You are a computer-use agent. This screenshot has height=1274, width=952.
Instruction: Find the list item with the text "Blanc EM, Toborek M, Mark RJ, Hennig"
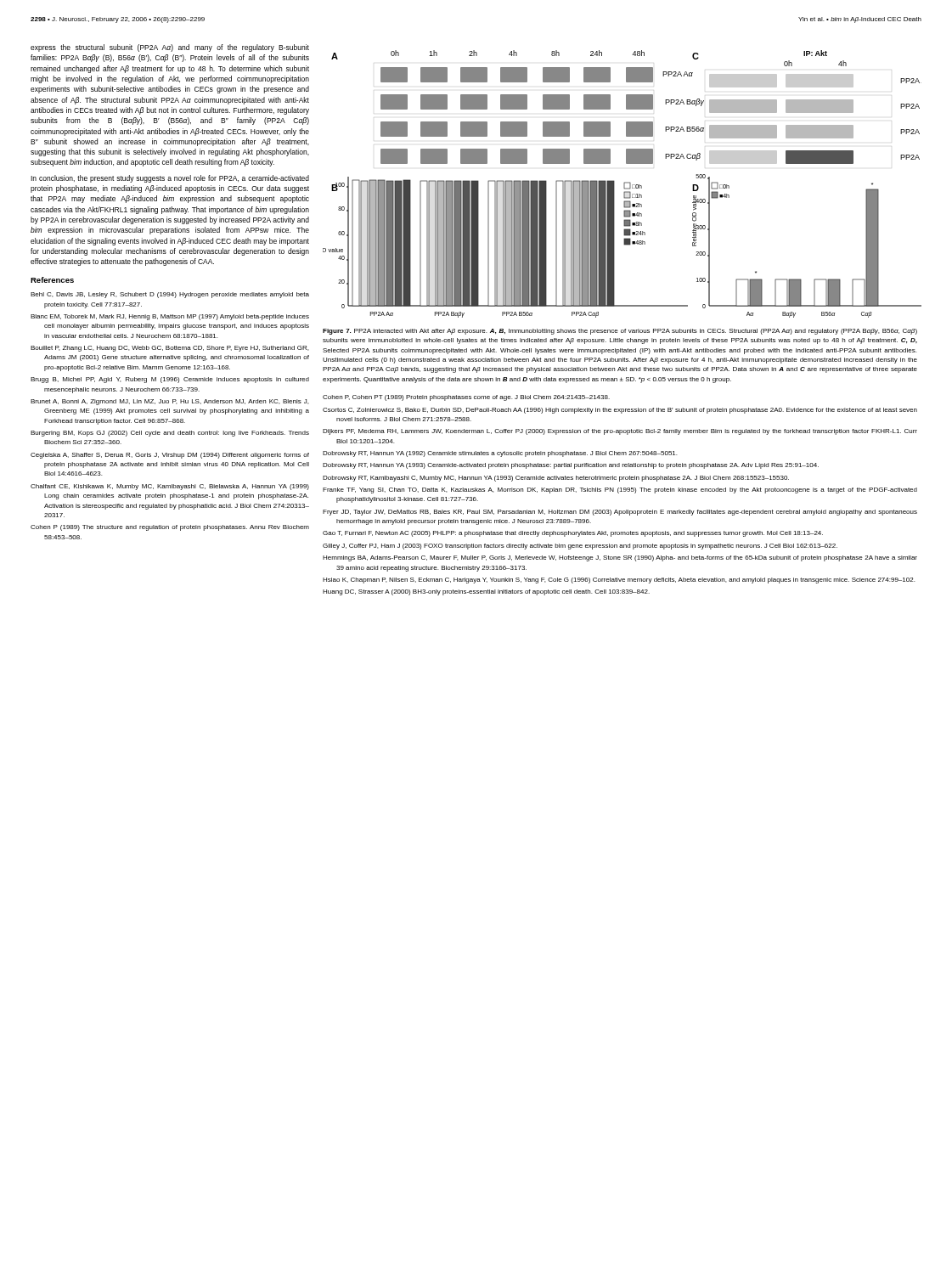click(x=170, y=326)
